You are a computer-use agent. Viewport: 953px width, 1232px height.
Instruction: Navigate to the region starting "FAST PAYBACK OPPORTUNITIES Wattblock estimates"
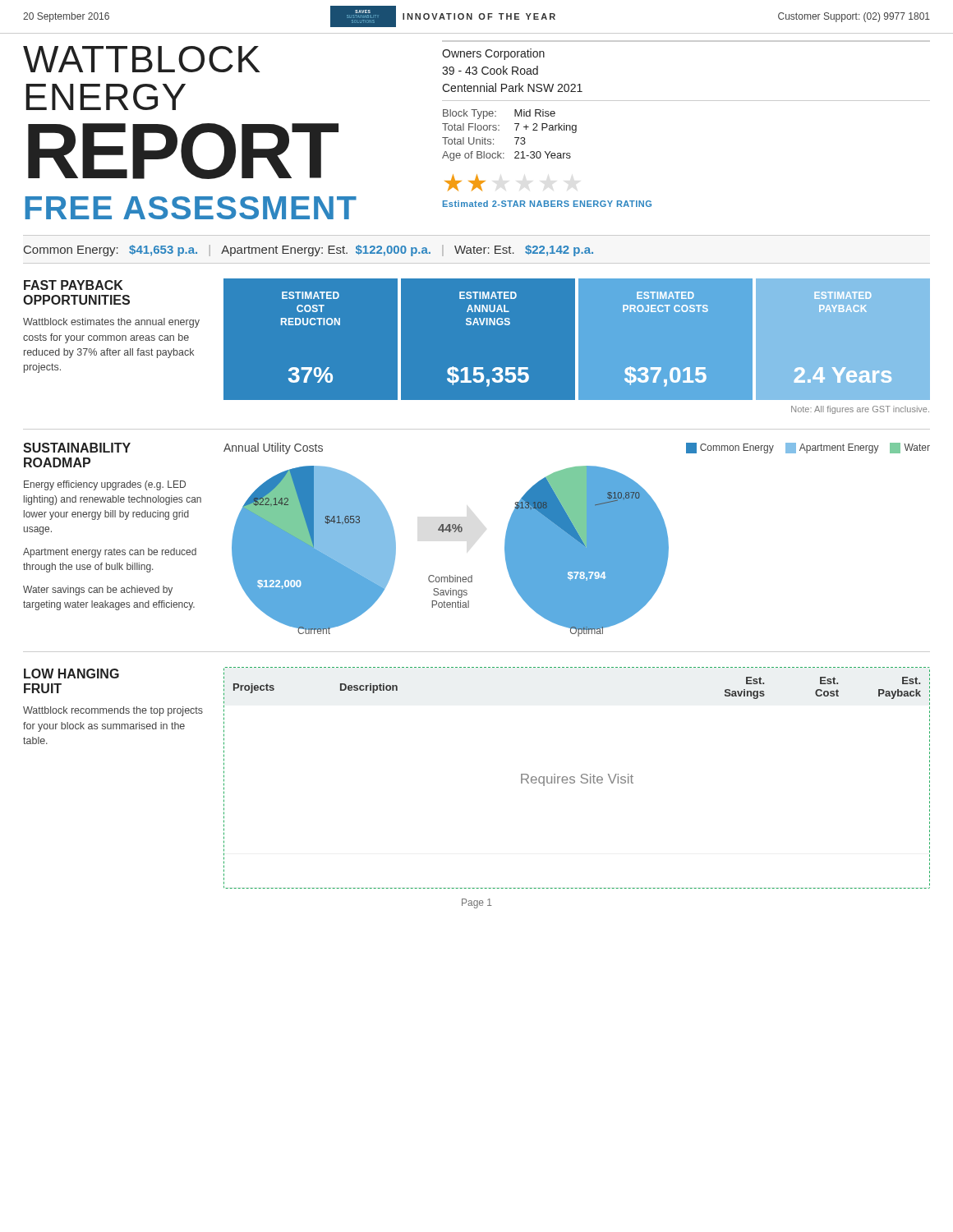(113, 327)
